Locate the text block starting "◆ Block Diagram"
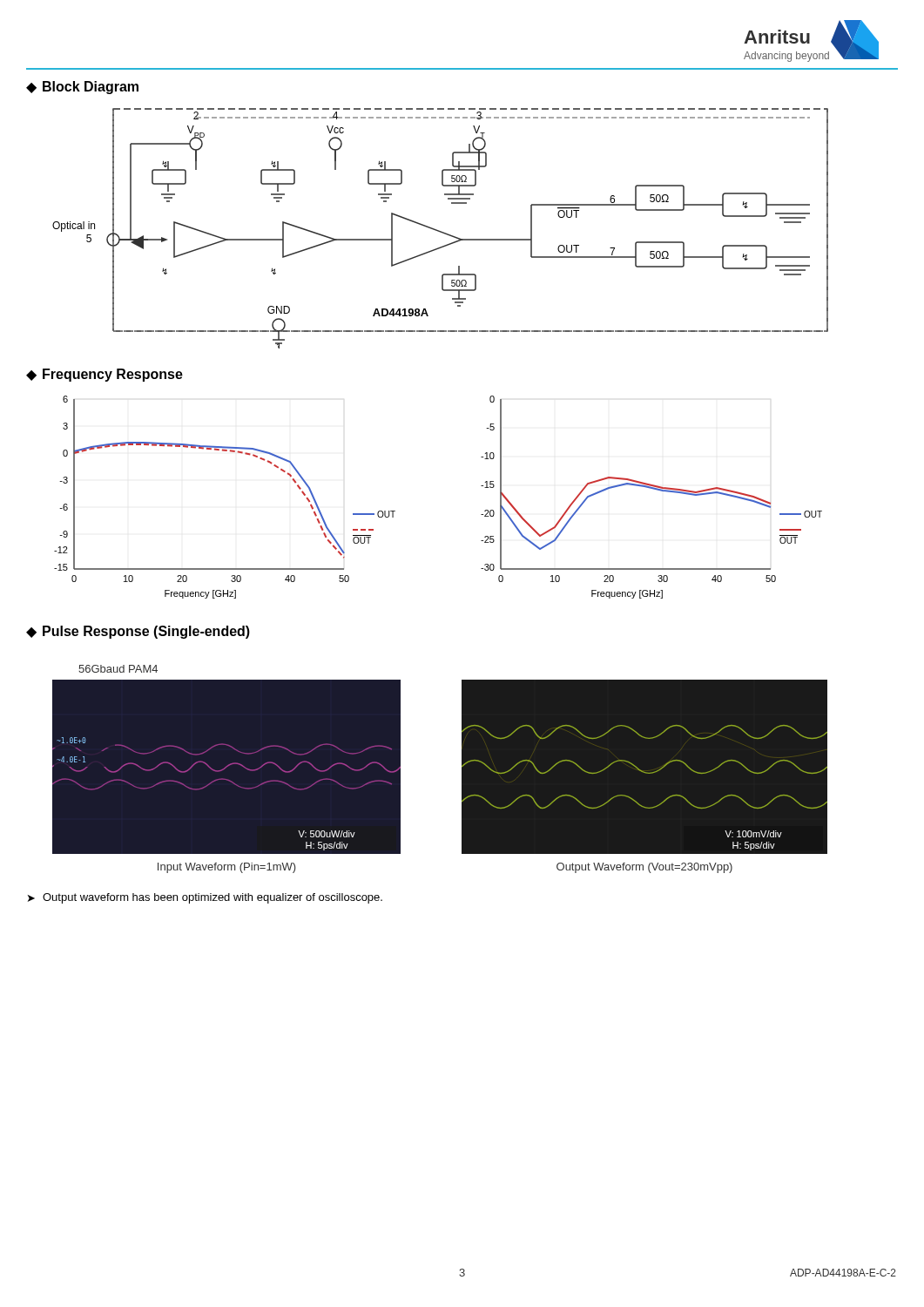Image resolution: width=924 pixels, height=1307 pixels. coord(83,87)
